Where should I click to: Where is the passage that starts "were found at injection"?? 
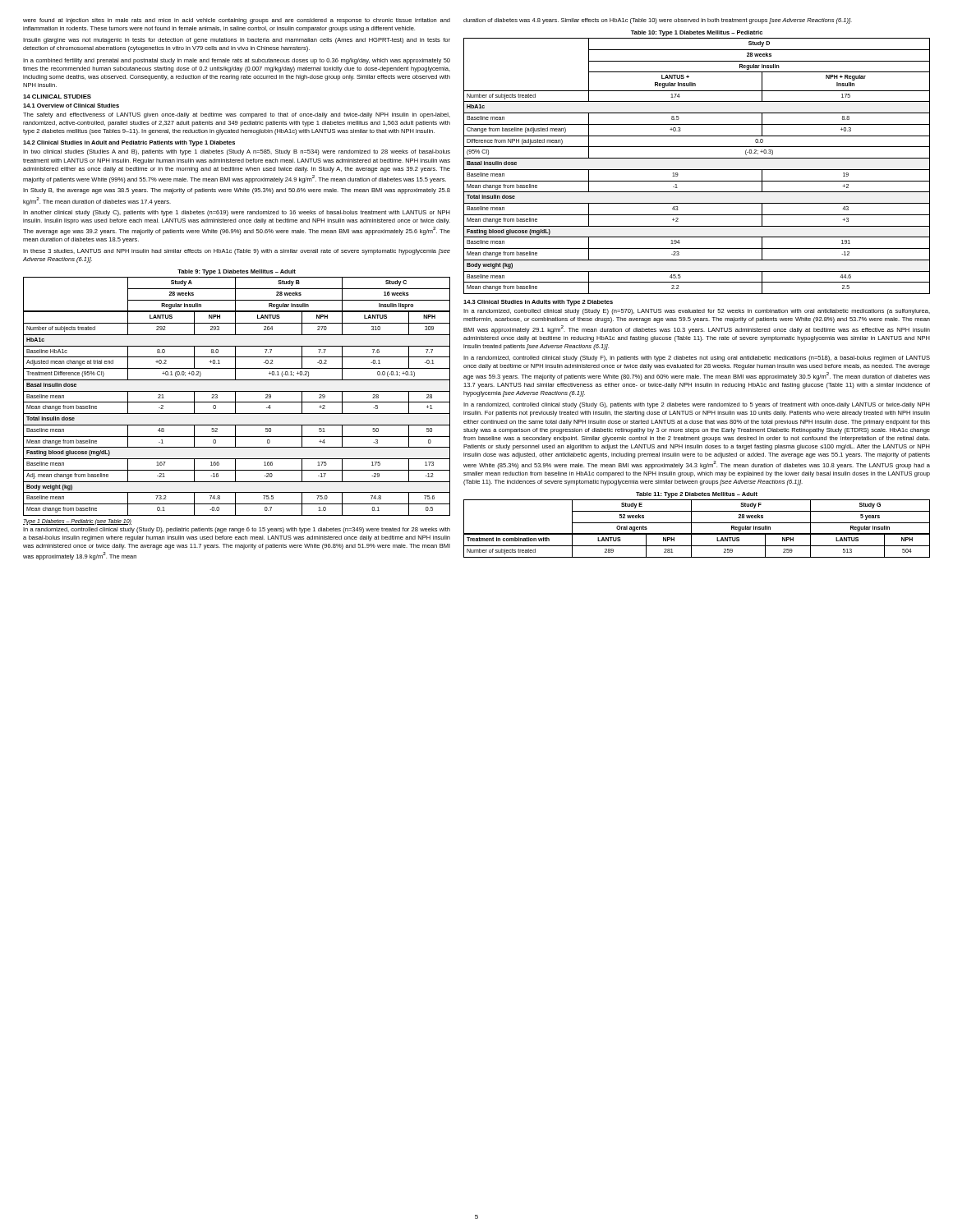coord(237,53)
